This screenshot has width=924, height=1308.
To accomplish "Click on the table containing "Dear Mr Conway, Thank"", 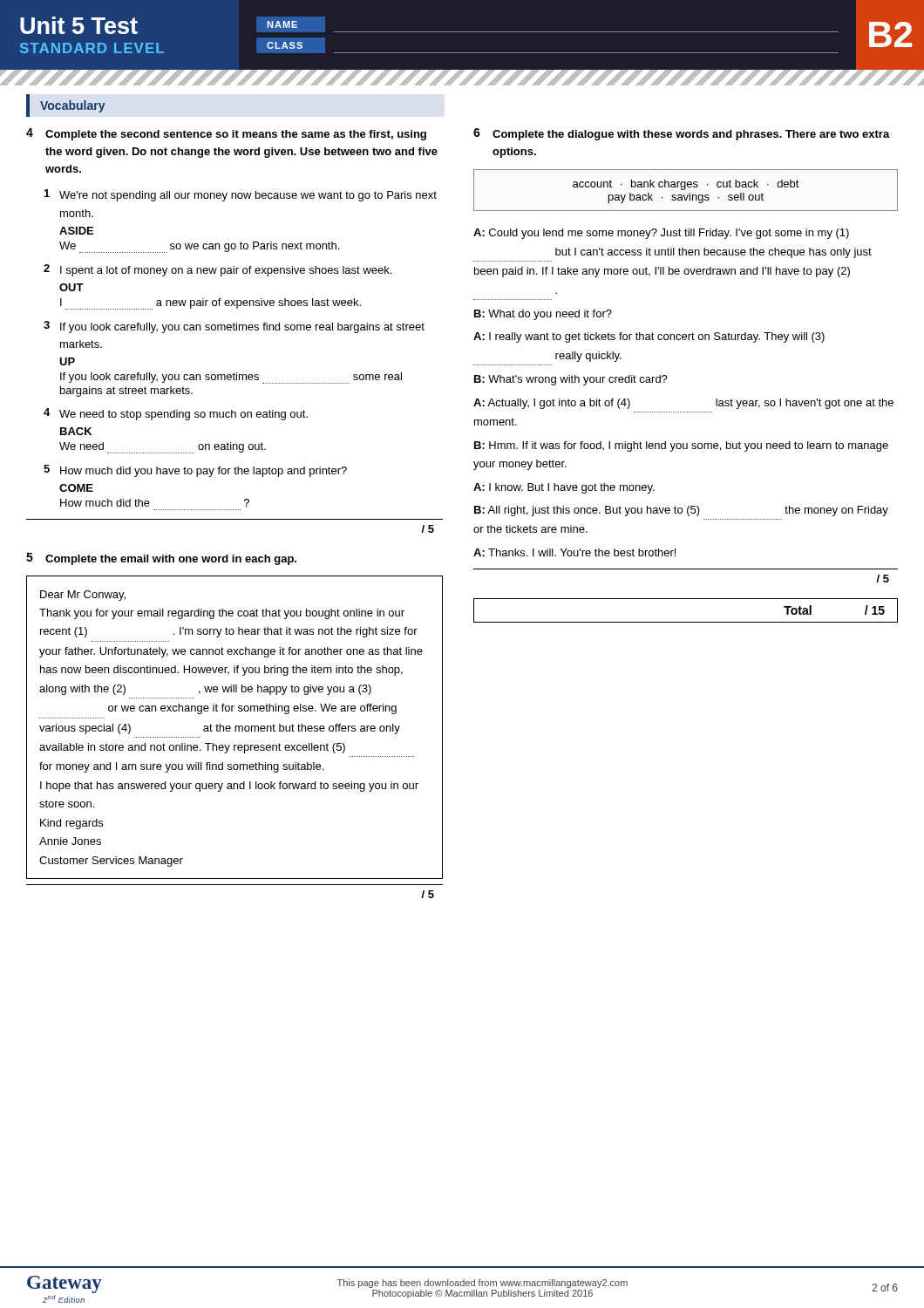I will pos(234,727).
